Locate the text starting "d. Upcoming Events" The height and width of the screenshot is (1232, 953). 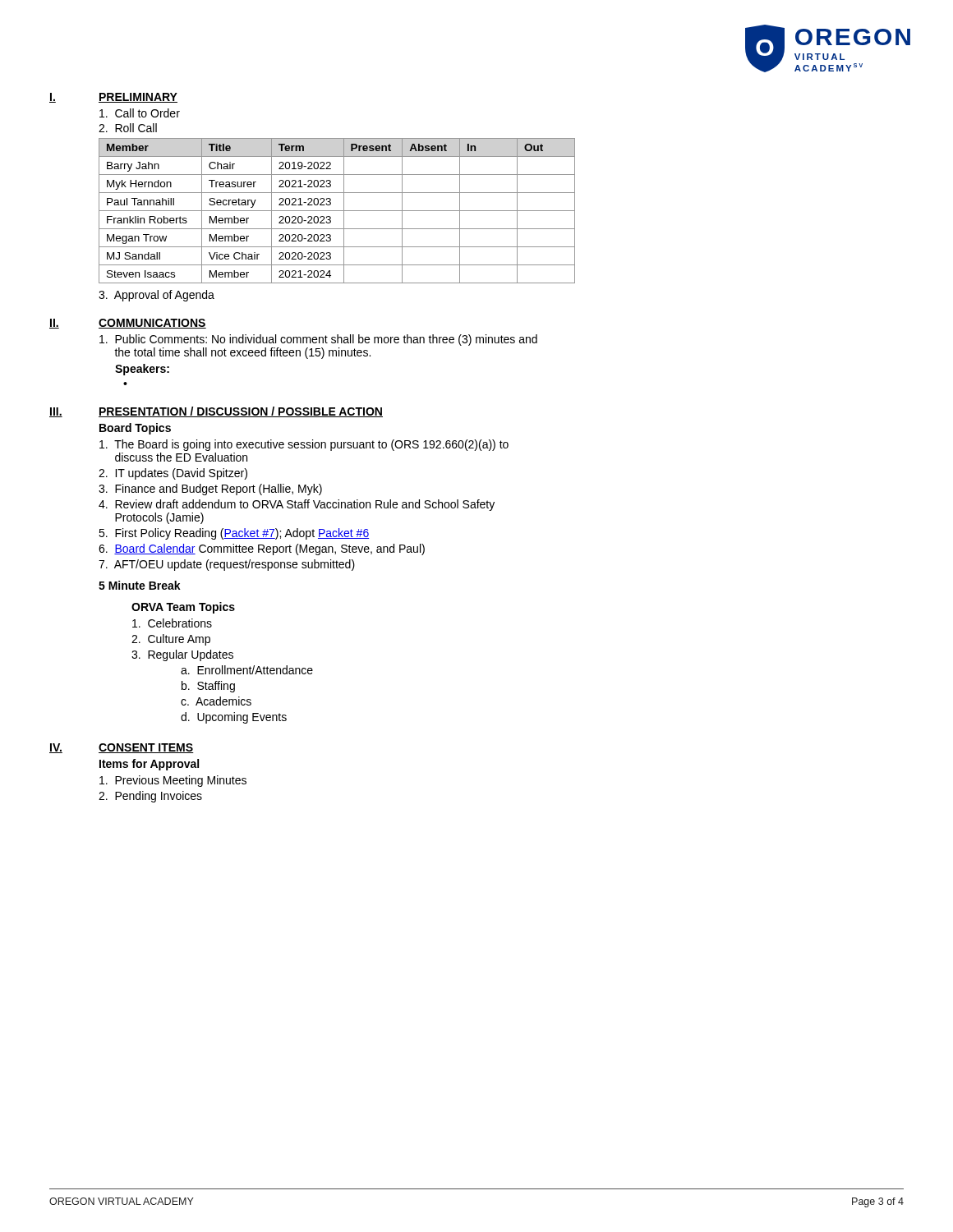[234, 717]
